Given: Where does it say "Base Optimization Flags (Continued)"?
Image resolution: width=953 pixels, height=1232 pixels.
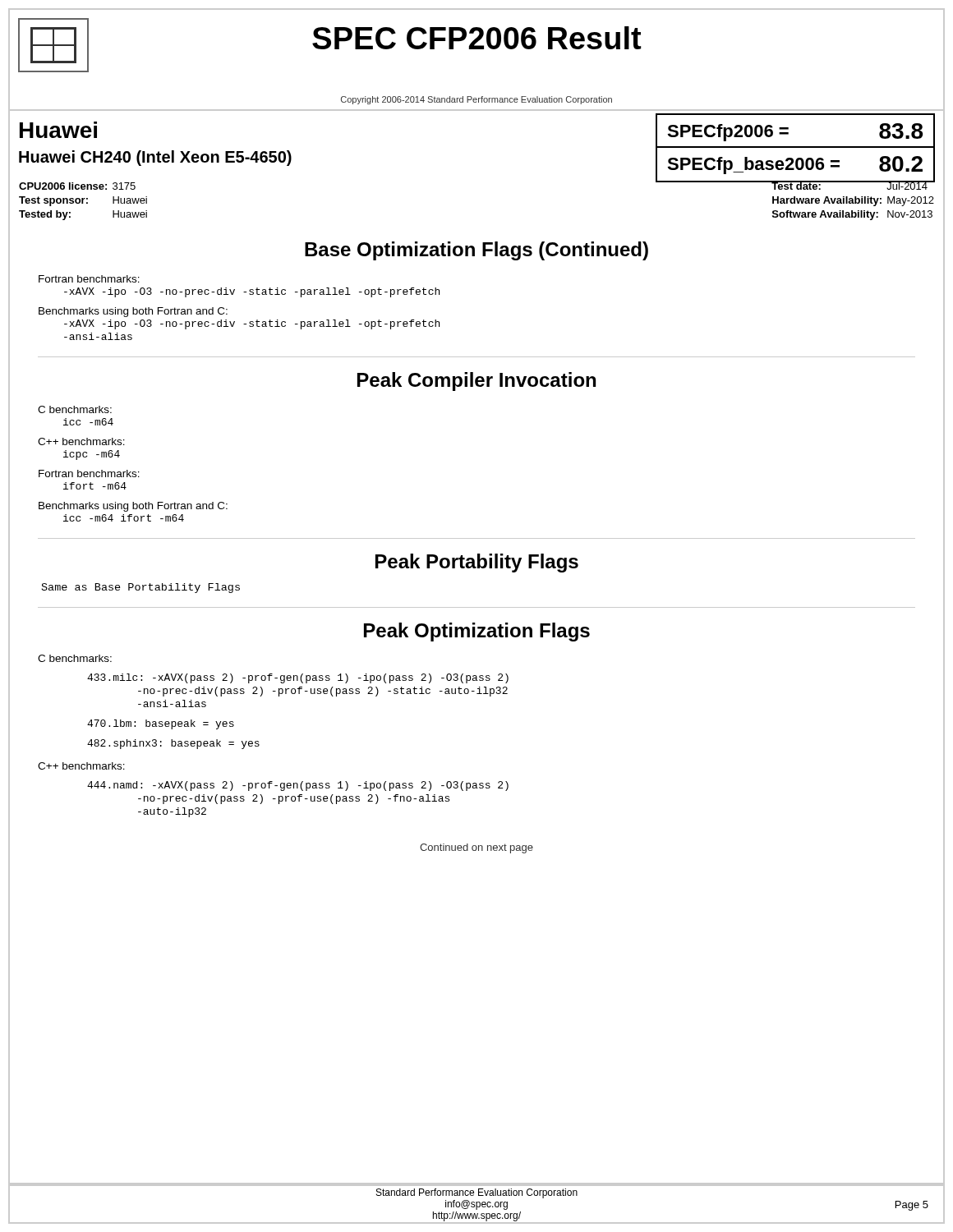Looking at the screenshot, I should [x=476, y=249].
